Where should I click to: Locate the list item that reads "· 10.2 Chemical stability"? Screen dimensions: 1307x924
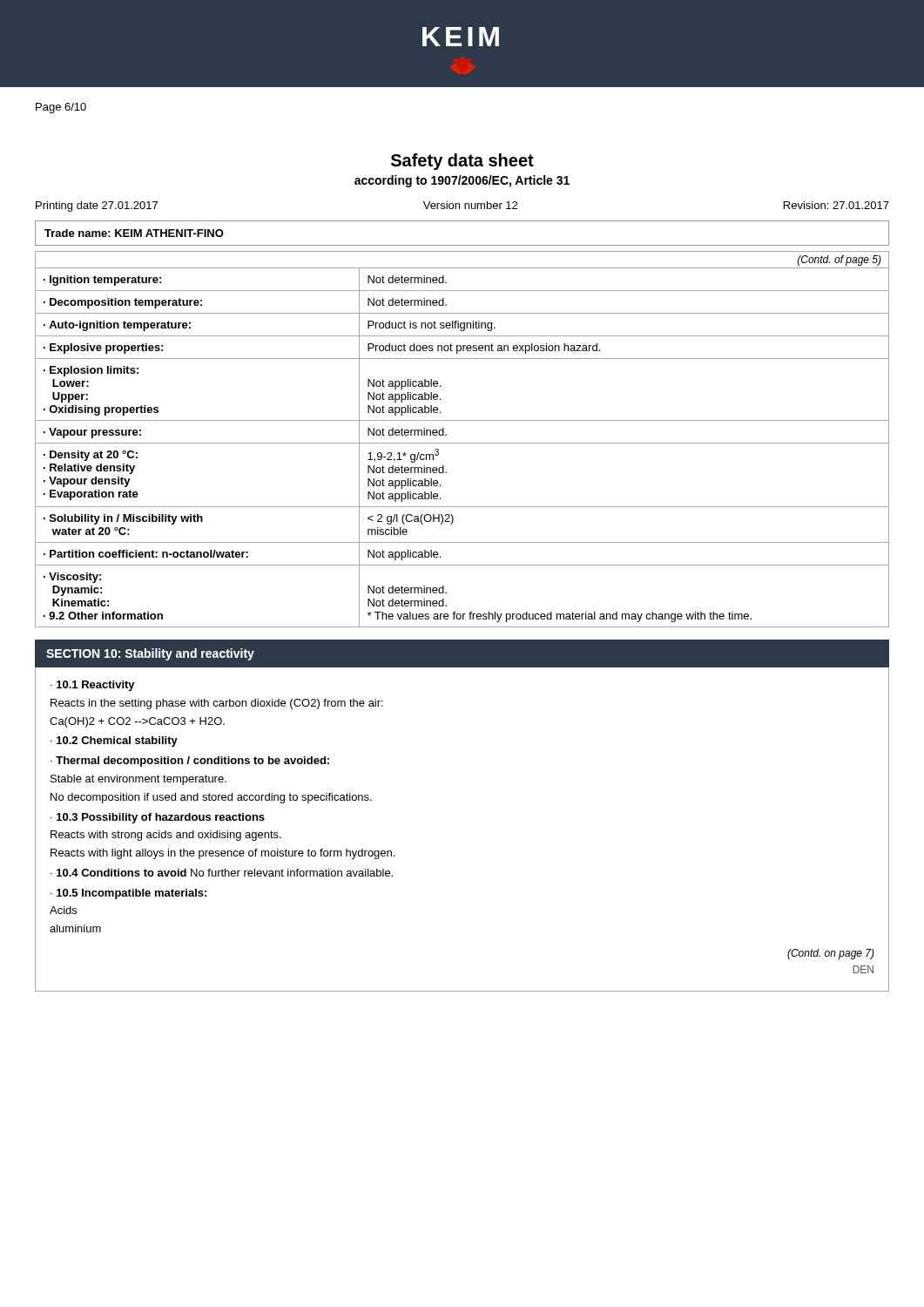click(114, 740)
